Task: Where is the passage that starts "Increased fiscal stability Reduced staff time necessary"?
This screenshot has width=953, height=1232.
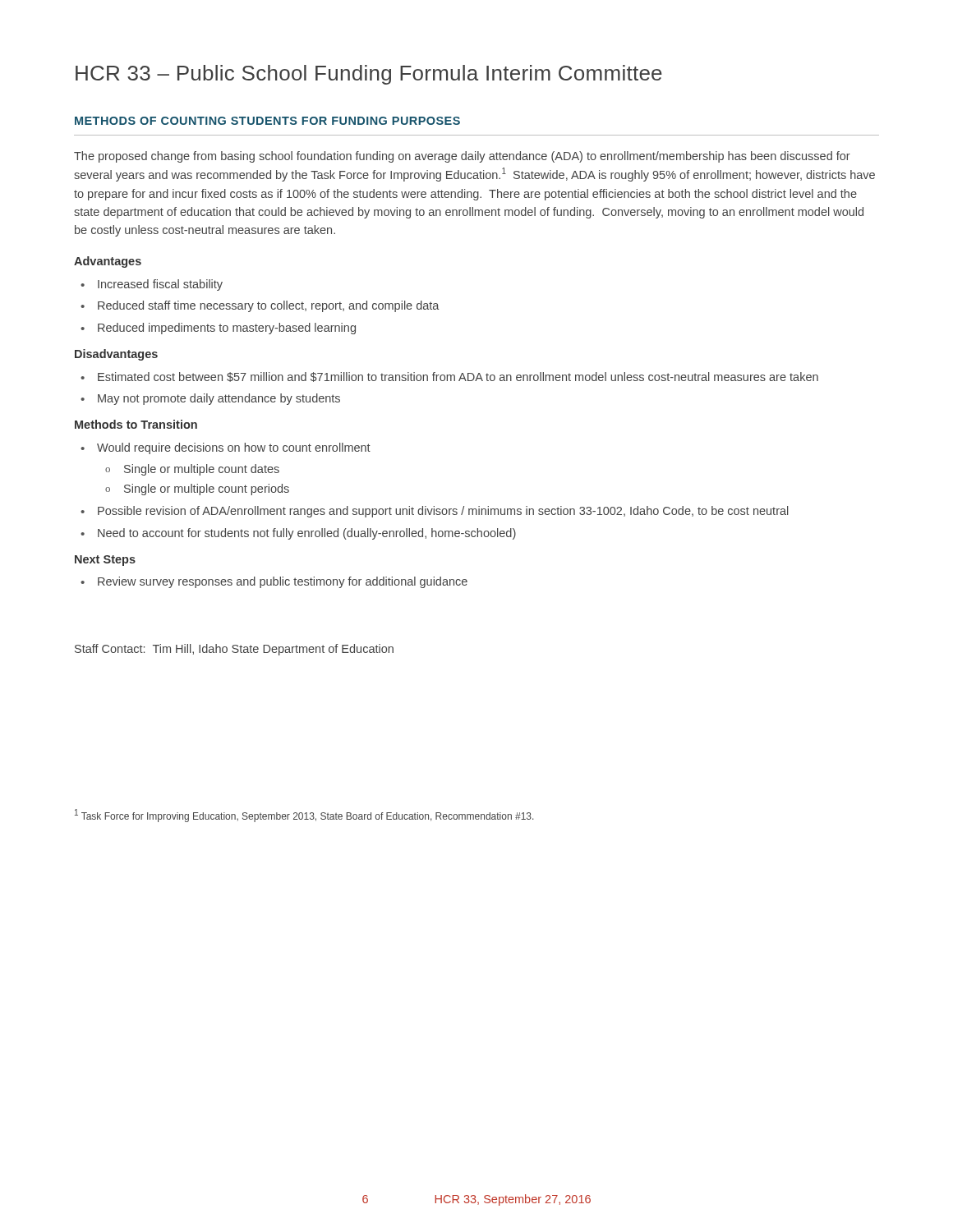Action: coord(152,285)
